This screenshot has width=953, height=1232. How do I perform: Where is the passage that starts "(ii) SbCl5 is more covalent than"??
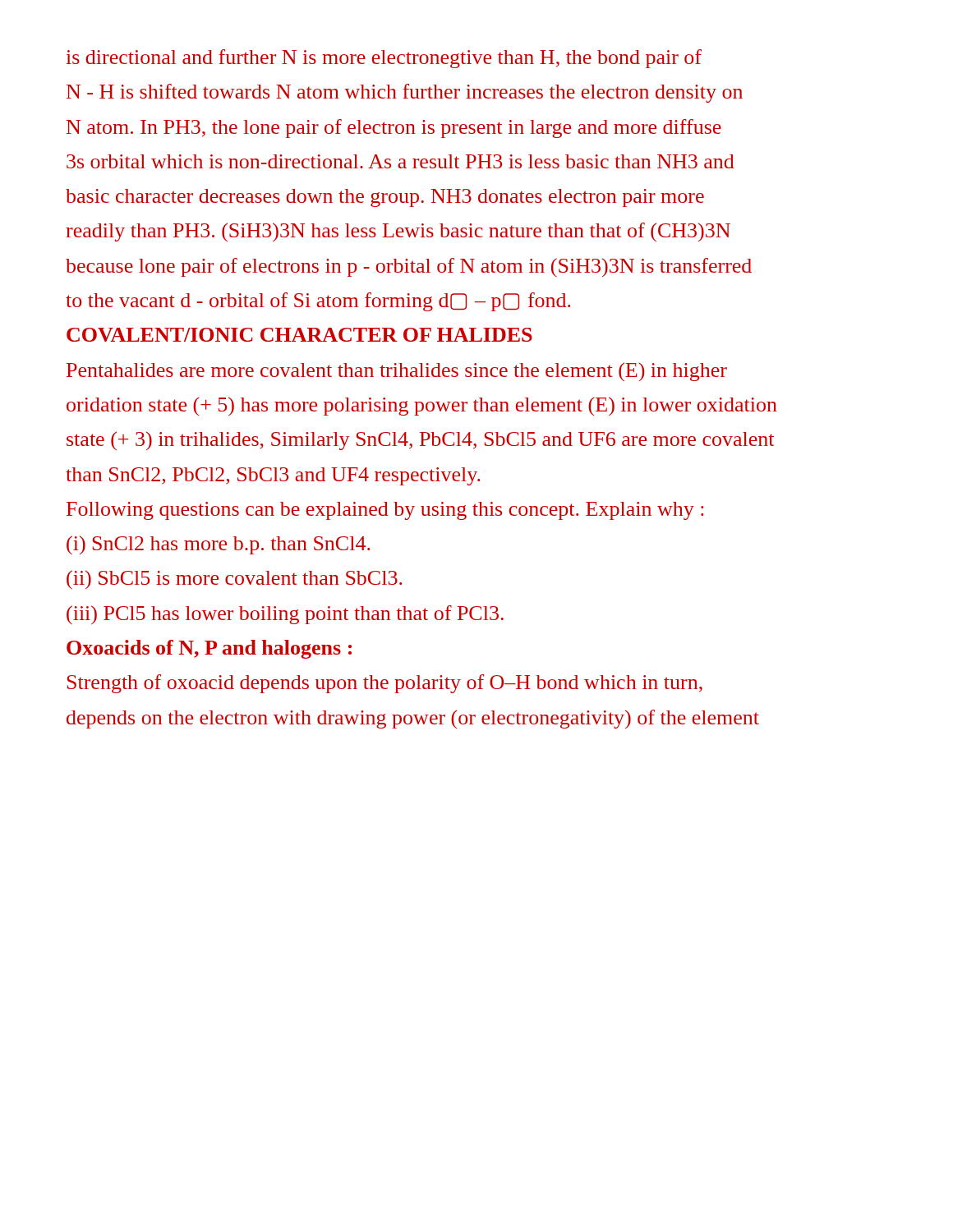coord(235,578)
